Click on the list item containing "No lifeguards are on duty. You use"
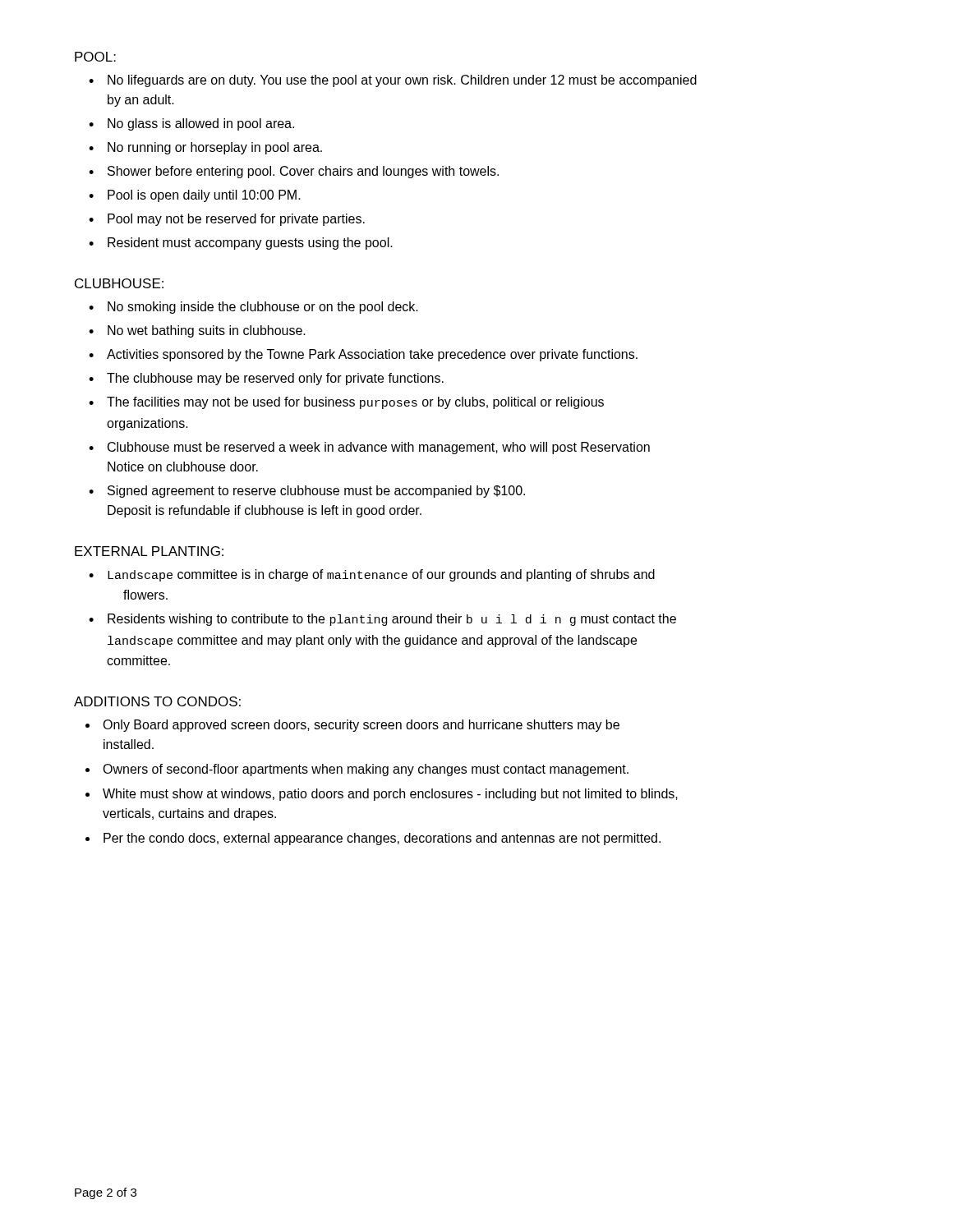 pyautogui.click(x=402, y=92)
